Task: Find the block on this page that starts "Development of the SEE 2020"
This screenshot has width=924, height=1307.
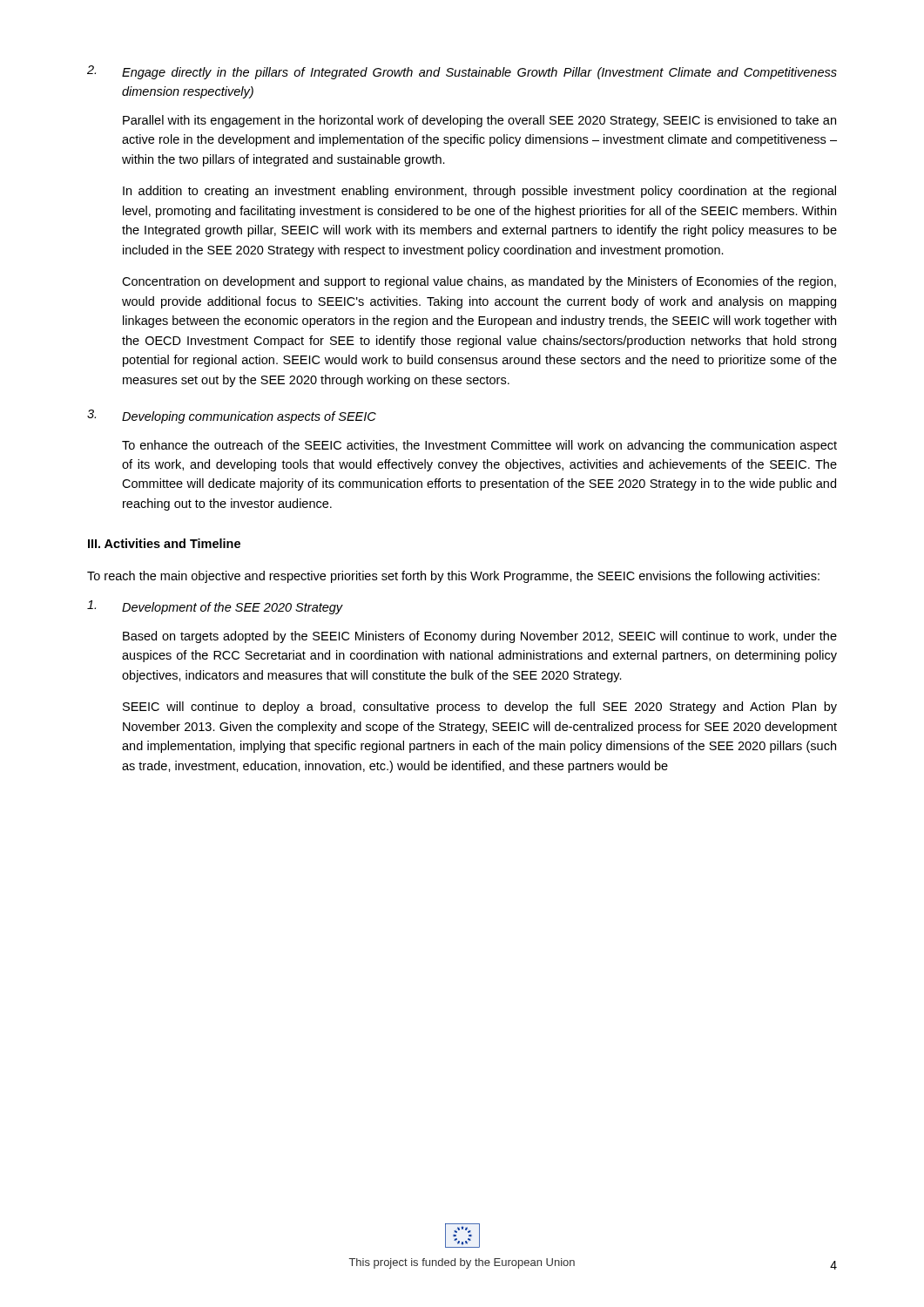Action: click(215, 607)
